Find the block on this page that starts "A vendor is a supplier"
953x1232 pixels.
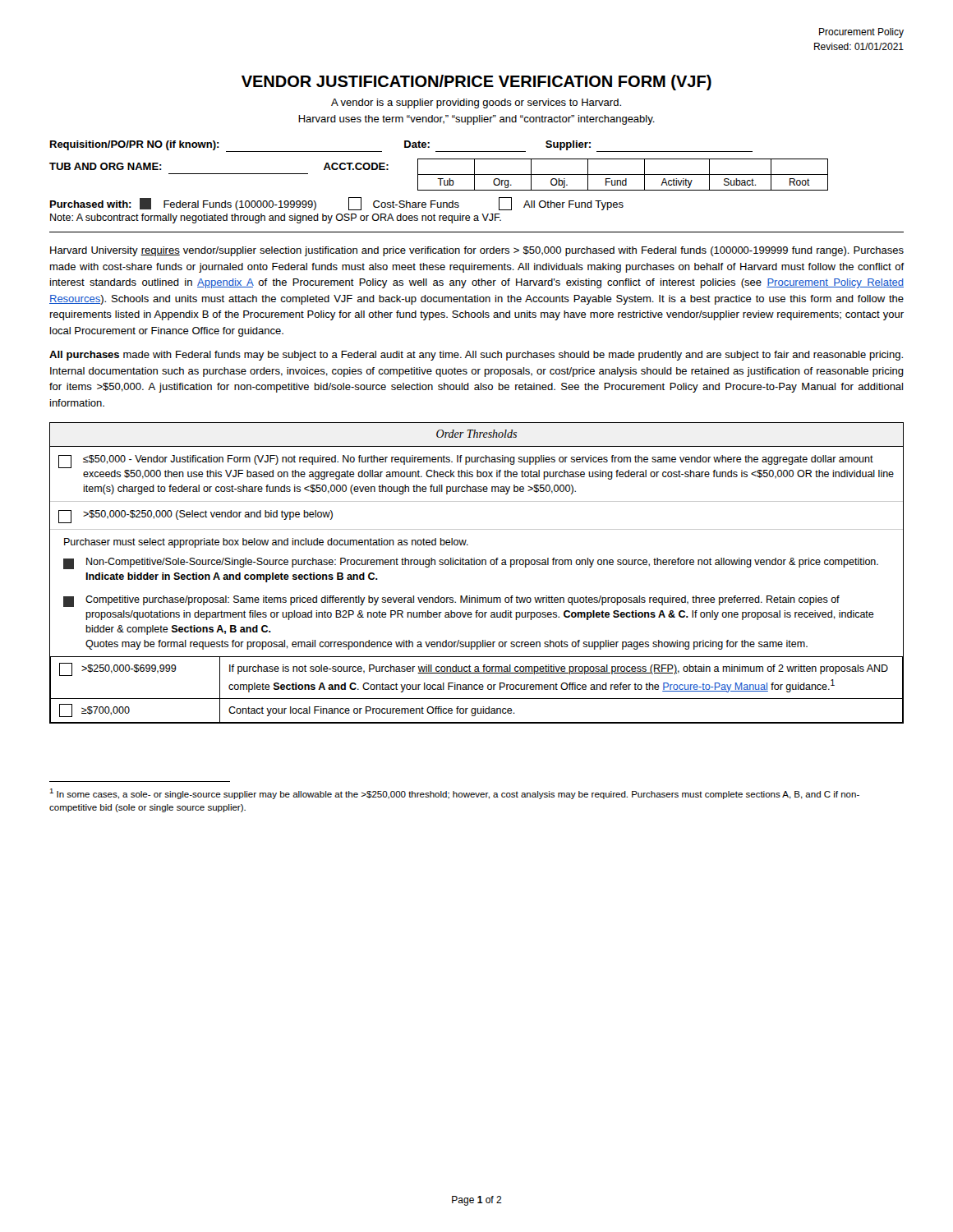pos(476,110)
